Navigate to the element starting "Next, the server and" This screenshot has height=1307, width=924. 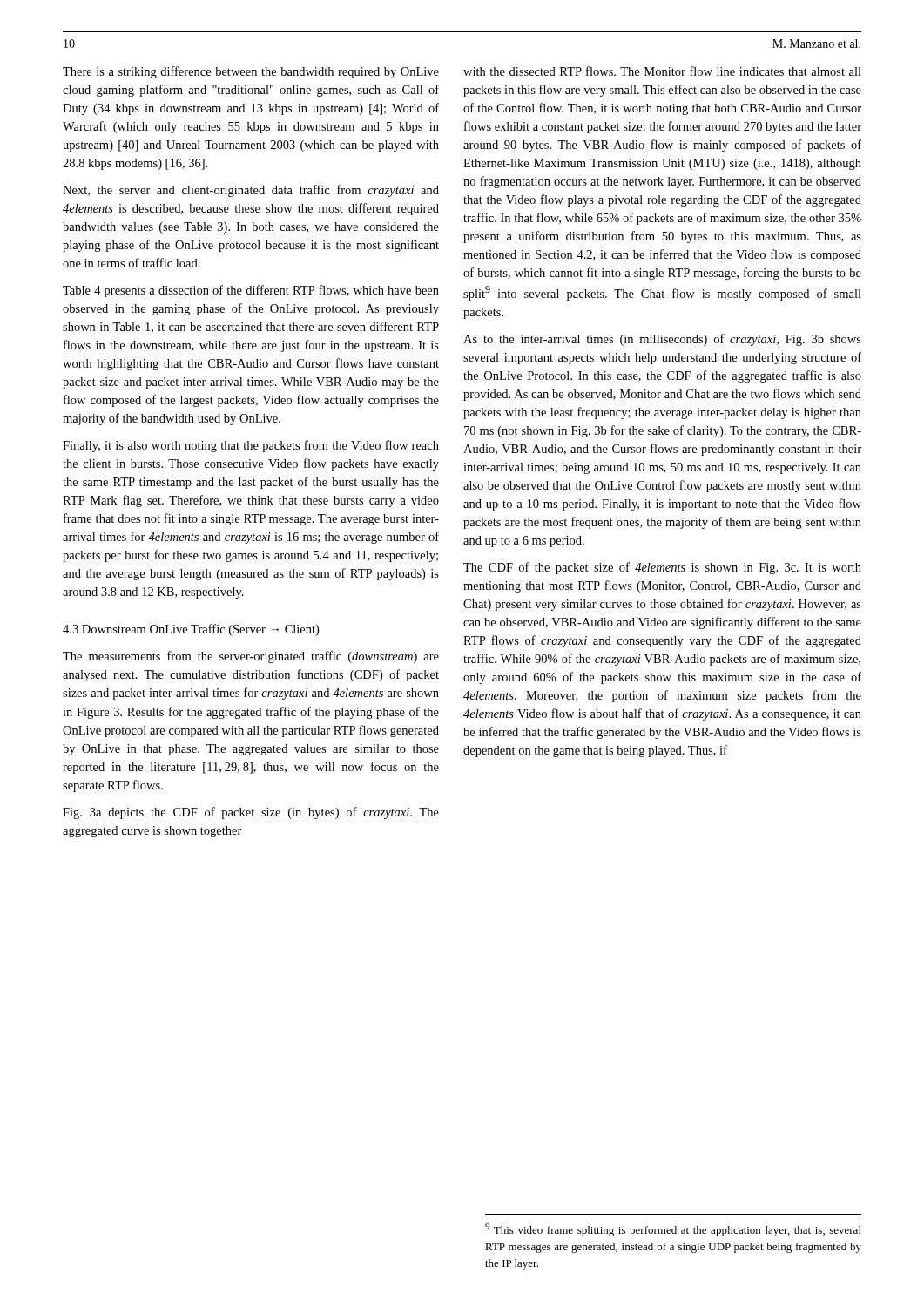[x=251, y=227]
